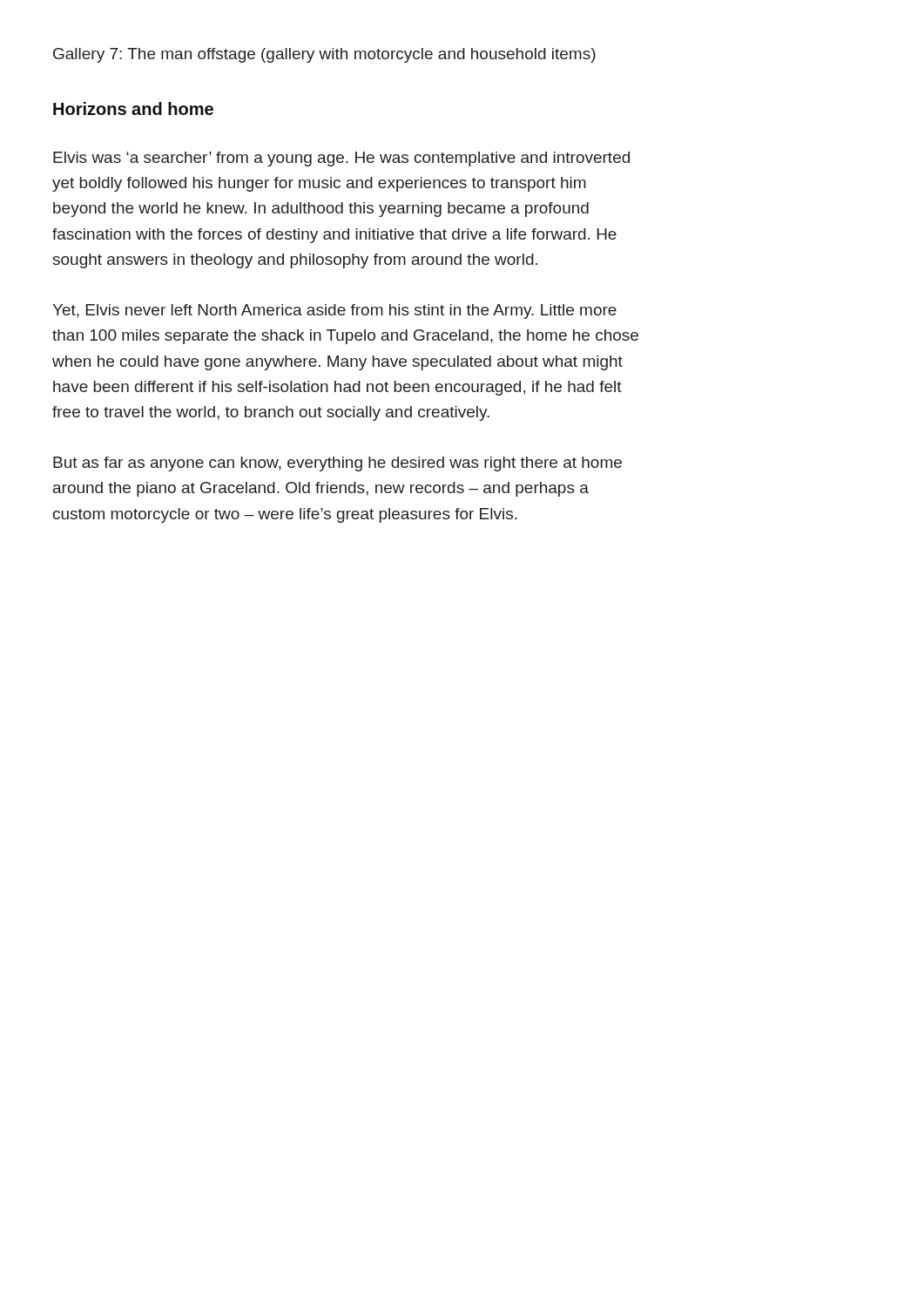Locate the text block containing "But as far as anyone can know, everything"
The image size is (924, 1307).
pos(337,488)
